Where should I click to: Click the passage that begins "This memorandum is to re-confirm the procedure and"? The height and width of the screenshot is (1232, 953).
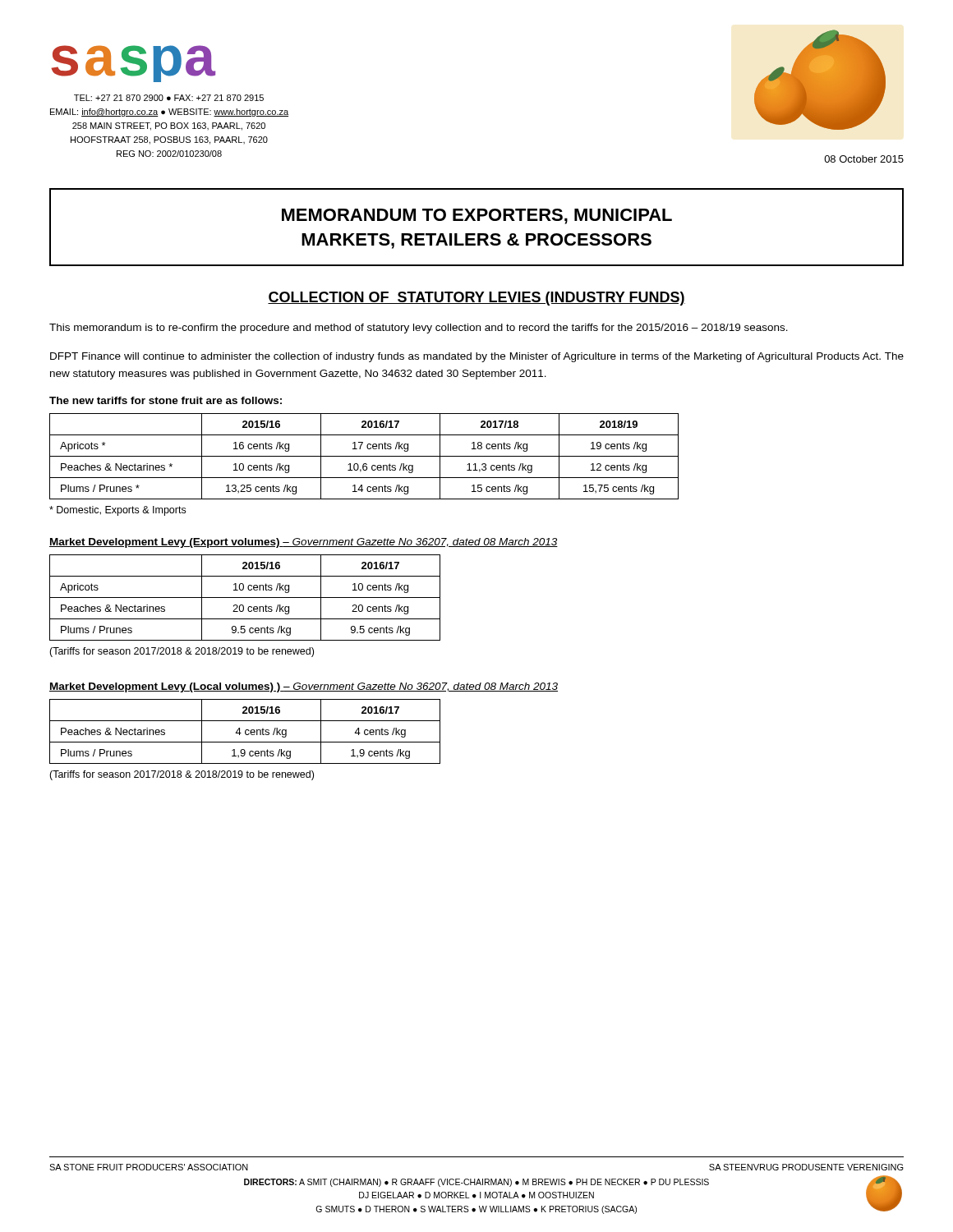coord(419,328)
